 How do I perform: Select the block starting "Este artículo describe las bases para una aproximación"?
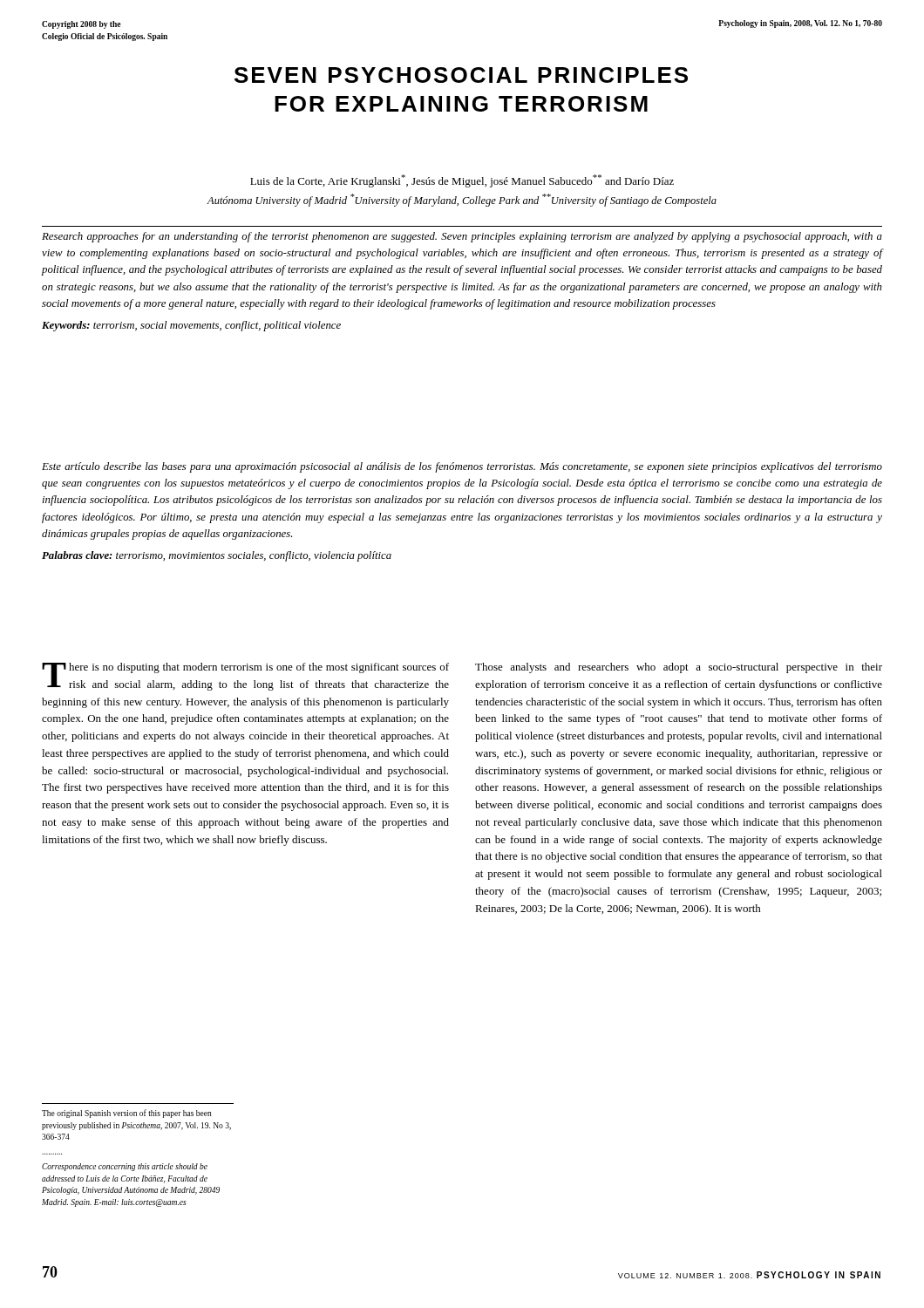[462, 511]
